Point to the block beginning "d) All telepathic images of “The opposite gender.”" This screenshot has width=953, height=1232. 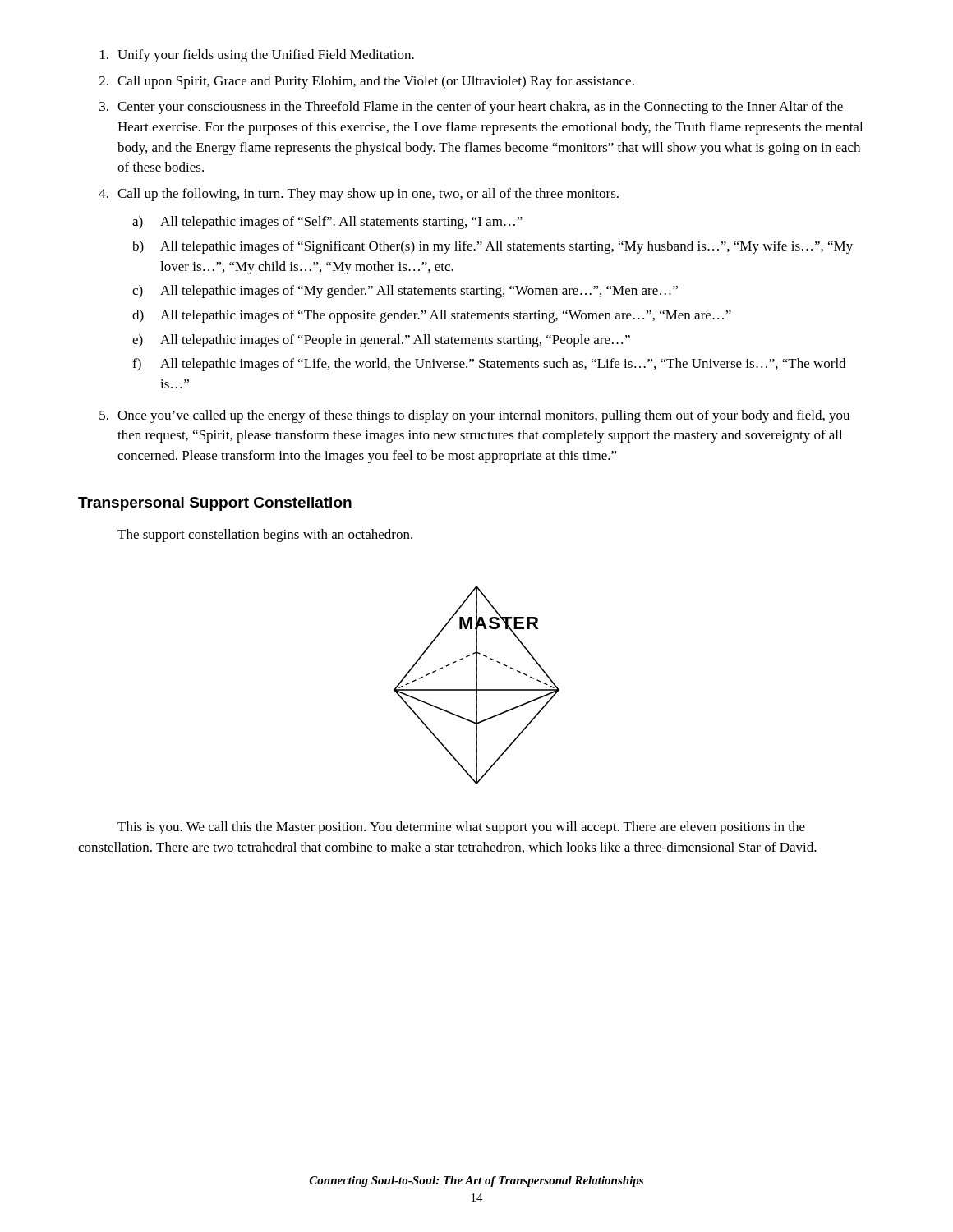click(504, 316)
